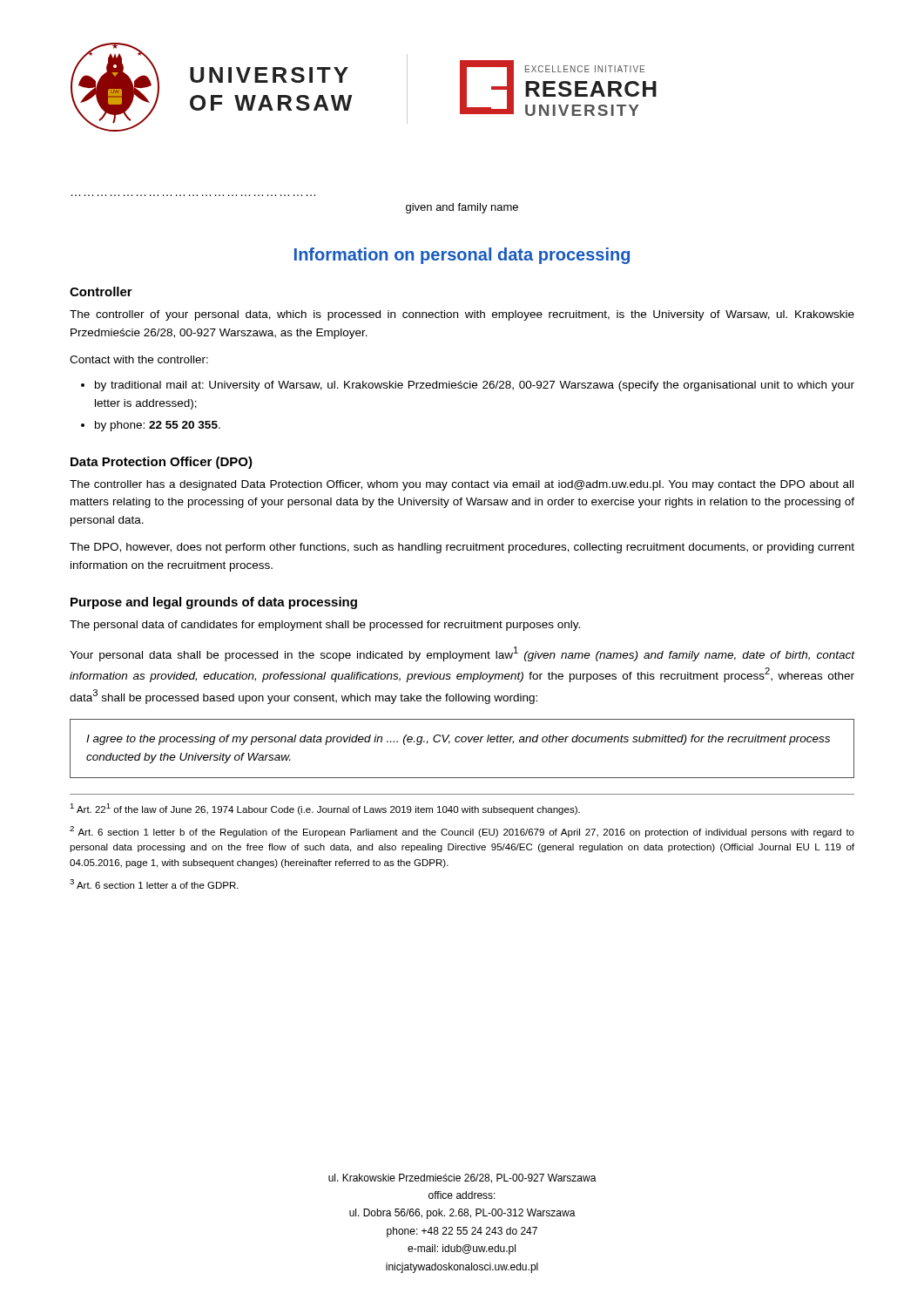The width and height of the screenshot is (924, 1307).
Task: Where is the passage that starts "The personal data of candidates for"?
Action: [x=325, y=624]
